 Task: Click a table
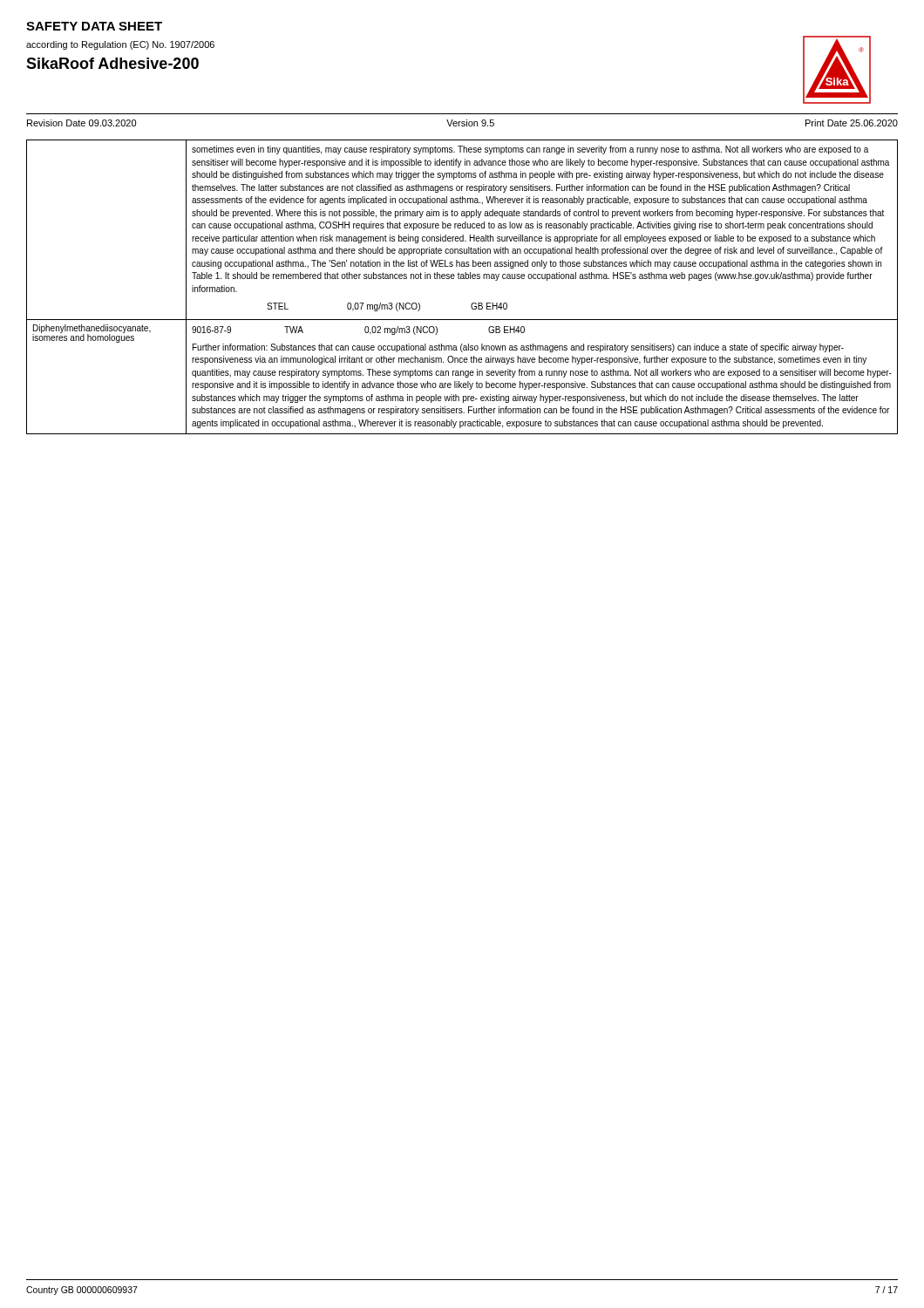462,698
